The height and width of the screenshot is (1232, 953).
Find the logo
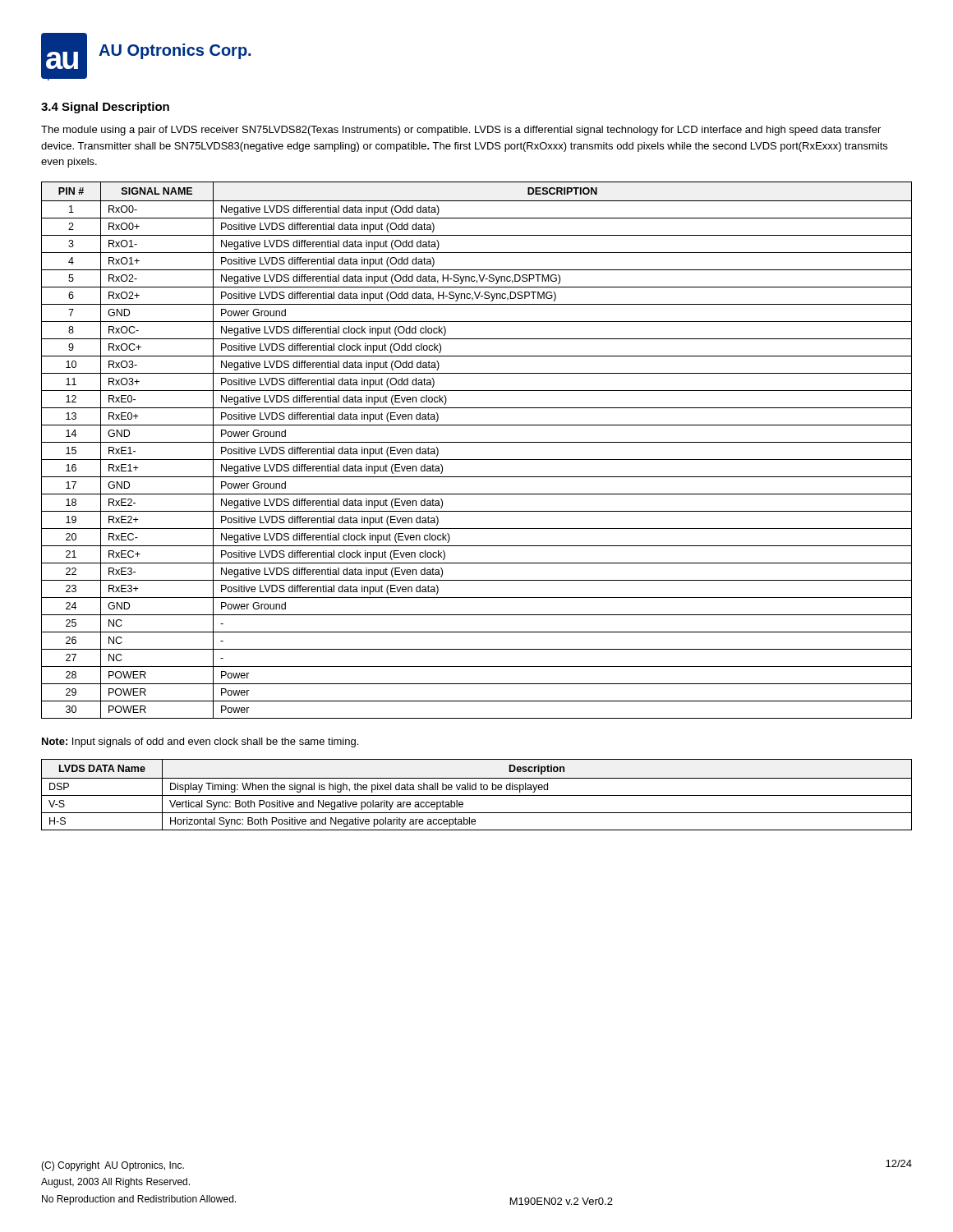pos(476,59)
